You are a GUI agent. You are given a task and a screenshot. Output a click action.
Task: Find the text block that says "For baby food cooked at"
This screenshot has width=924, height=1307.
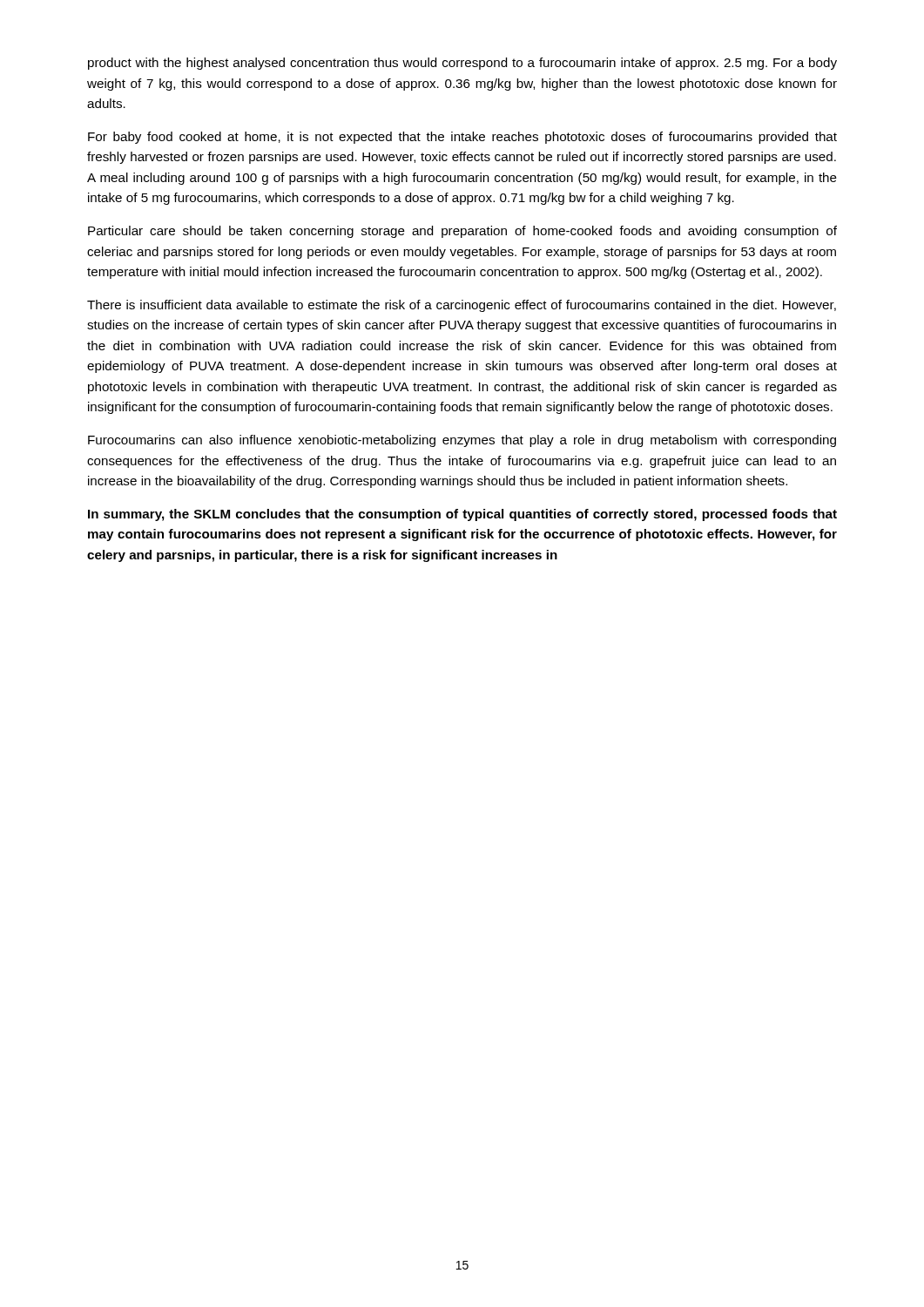[x=462, y=167]
